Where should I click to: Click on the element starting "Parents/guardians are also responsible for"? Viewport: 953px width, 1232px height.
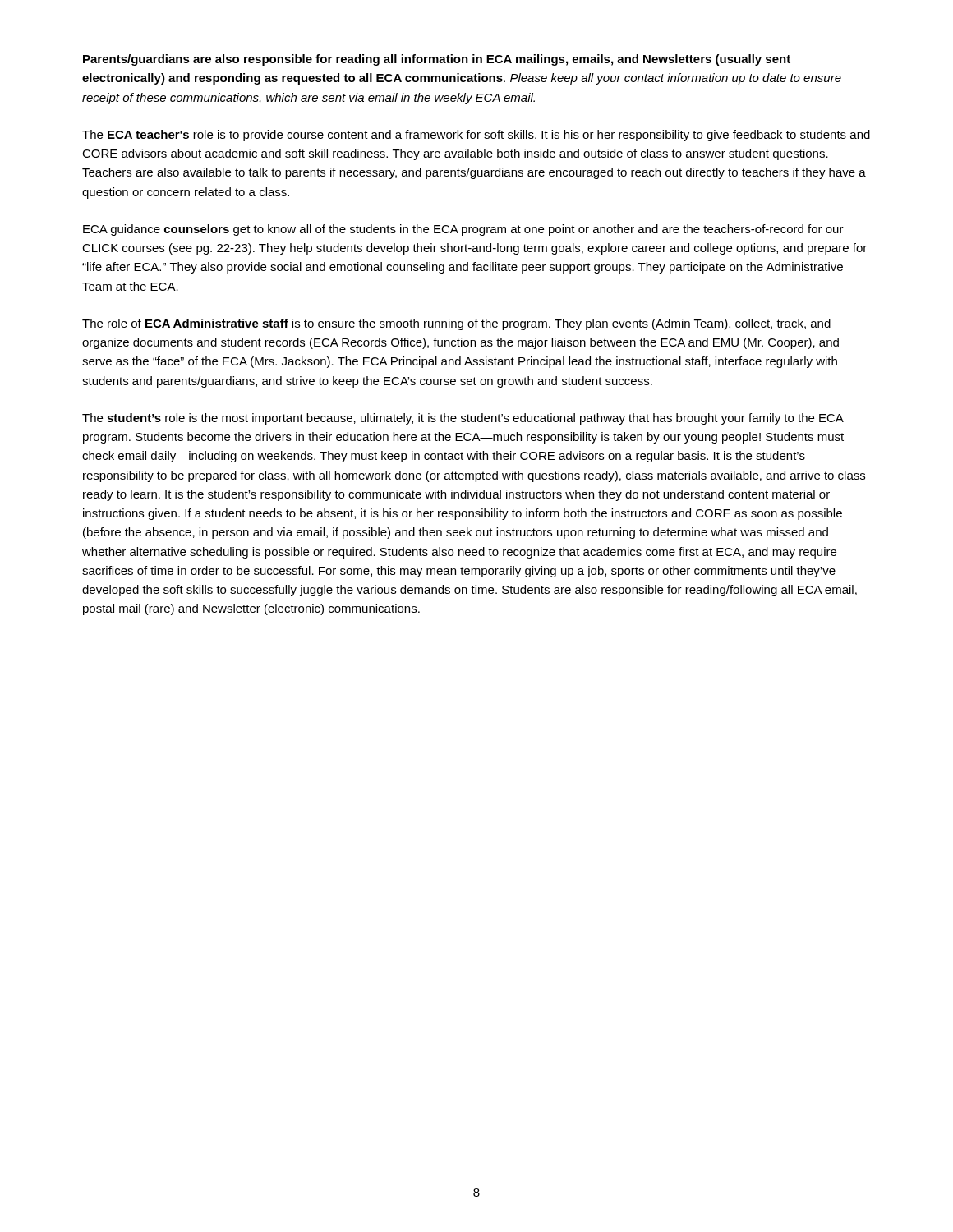pyautogui.click(x=462, y=78)
